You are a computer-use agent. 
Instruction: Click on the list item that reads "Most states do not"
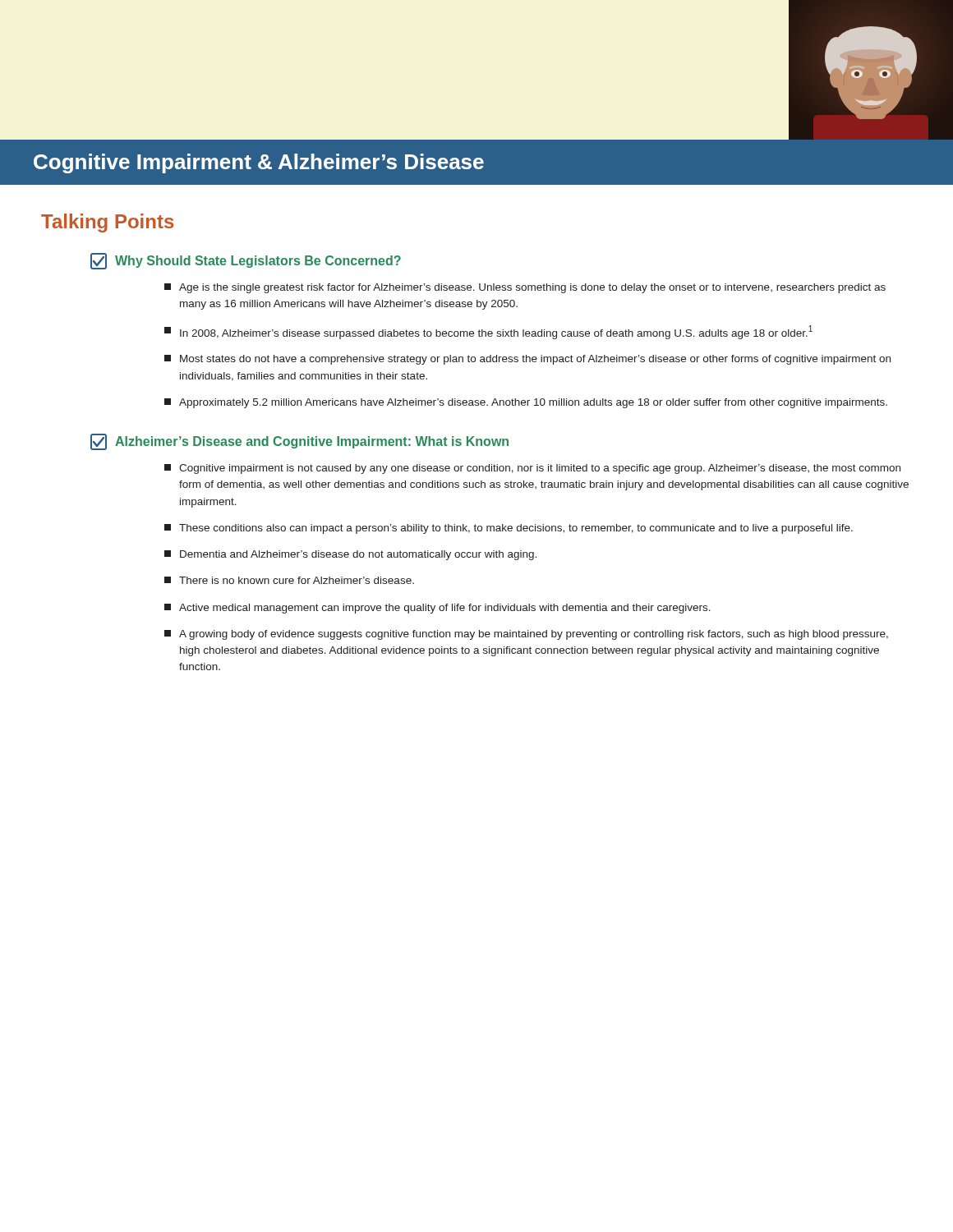point(538,368)
